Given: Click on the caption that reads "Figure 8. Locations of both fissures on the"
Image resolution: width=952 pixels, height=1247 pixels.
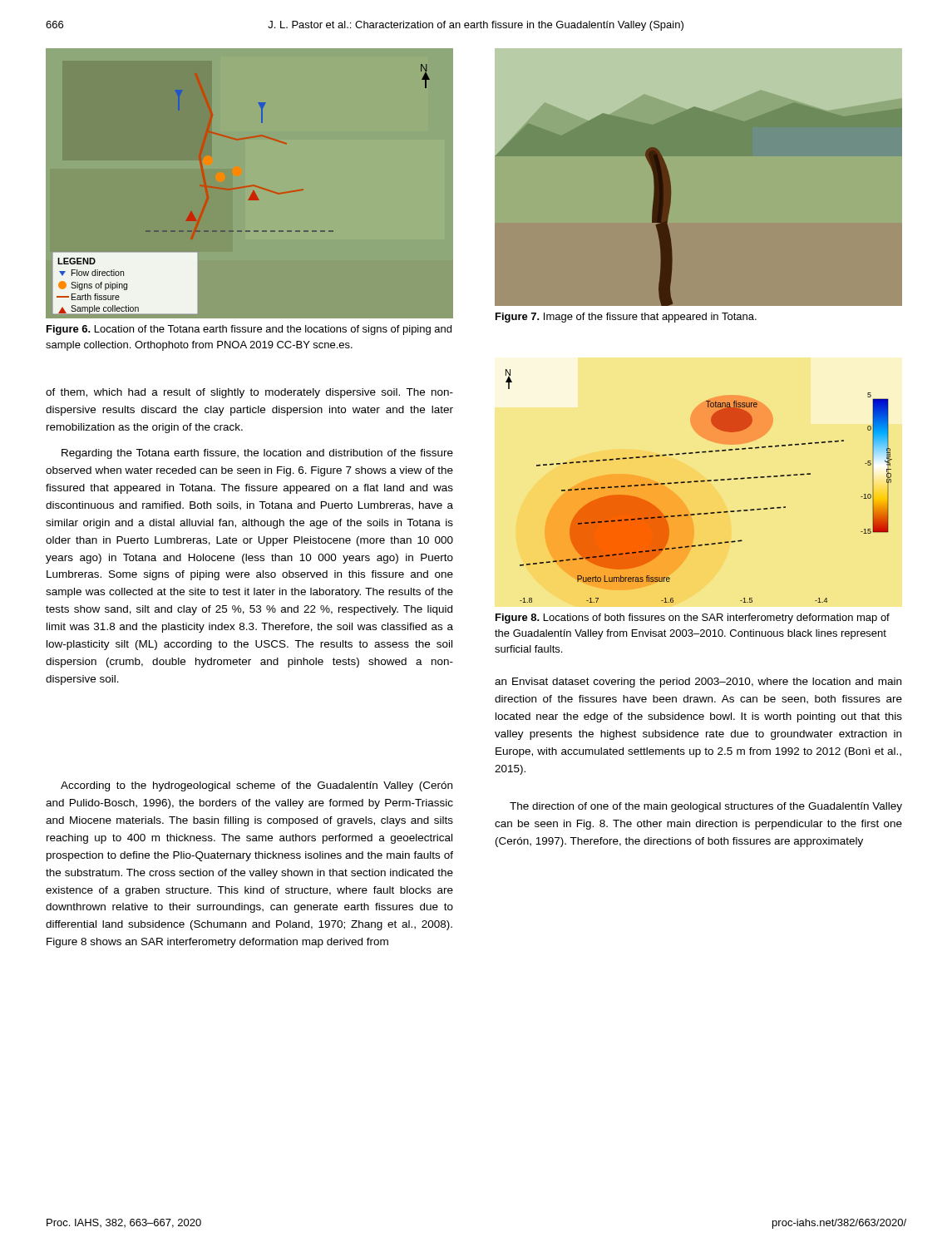Looking at the screenshot, I should coord(692,633).
